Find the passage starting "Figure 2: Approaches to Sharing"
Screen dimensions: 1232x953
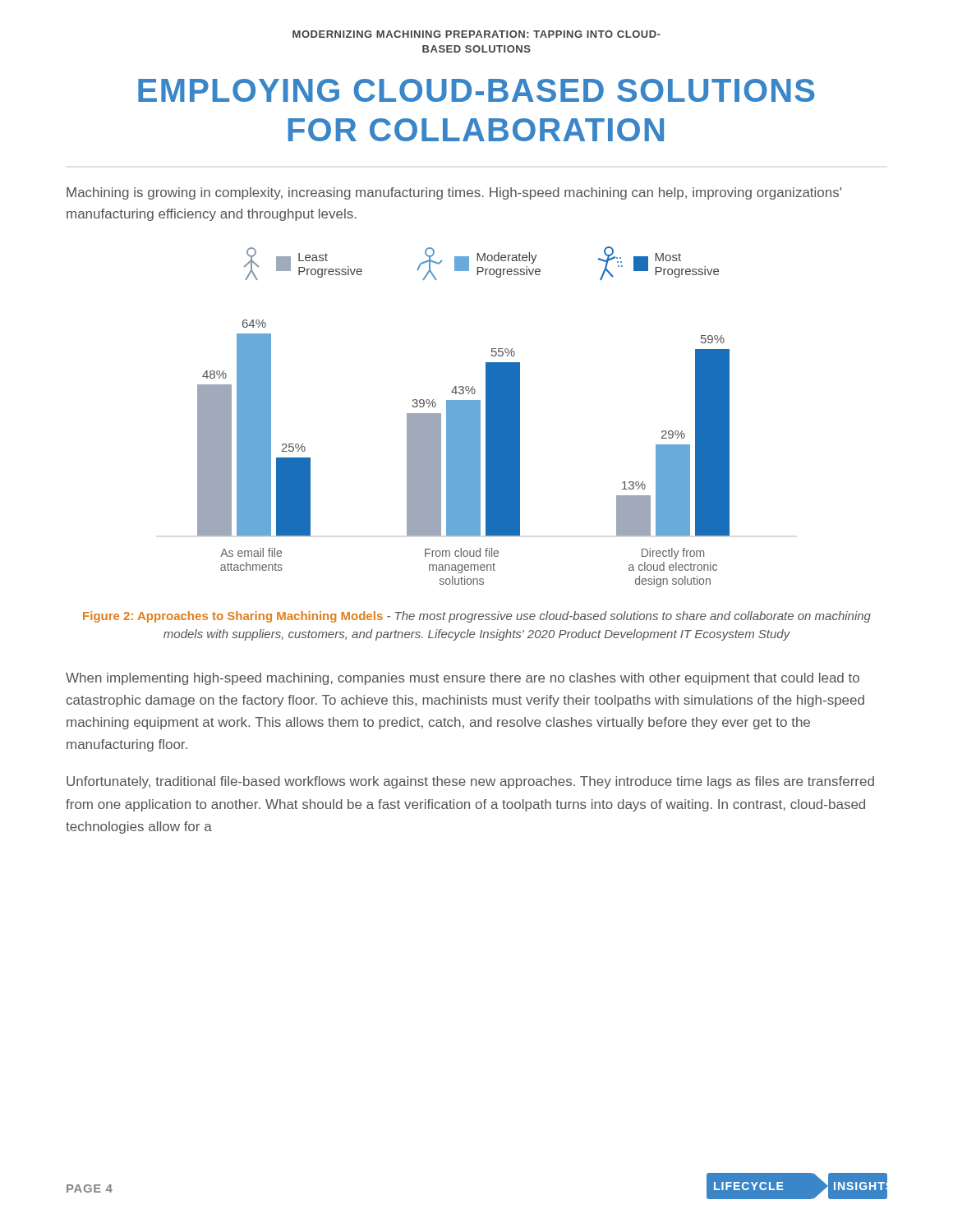point(476,625)
